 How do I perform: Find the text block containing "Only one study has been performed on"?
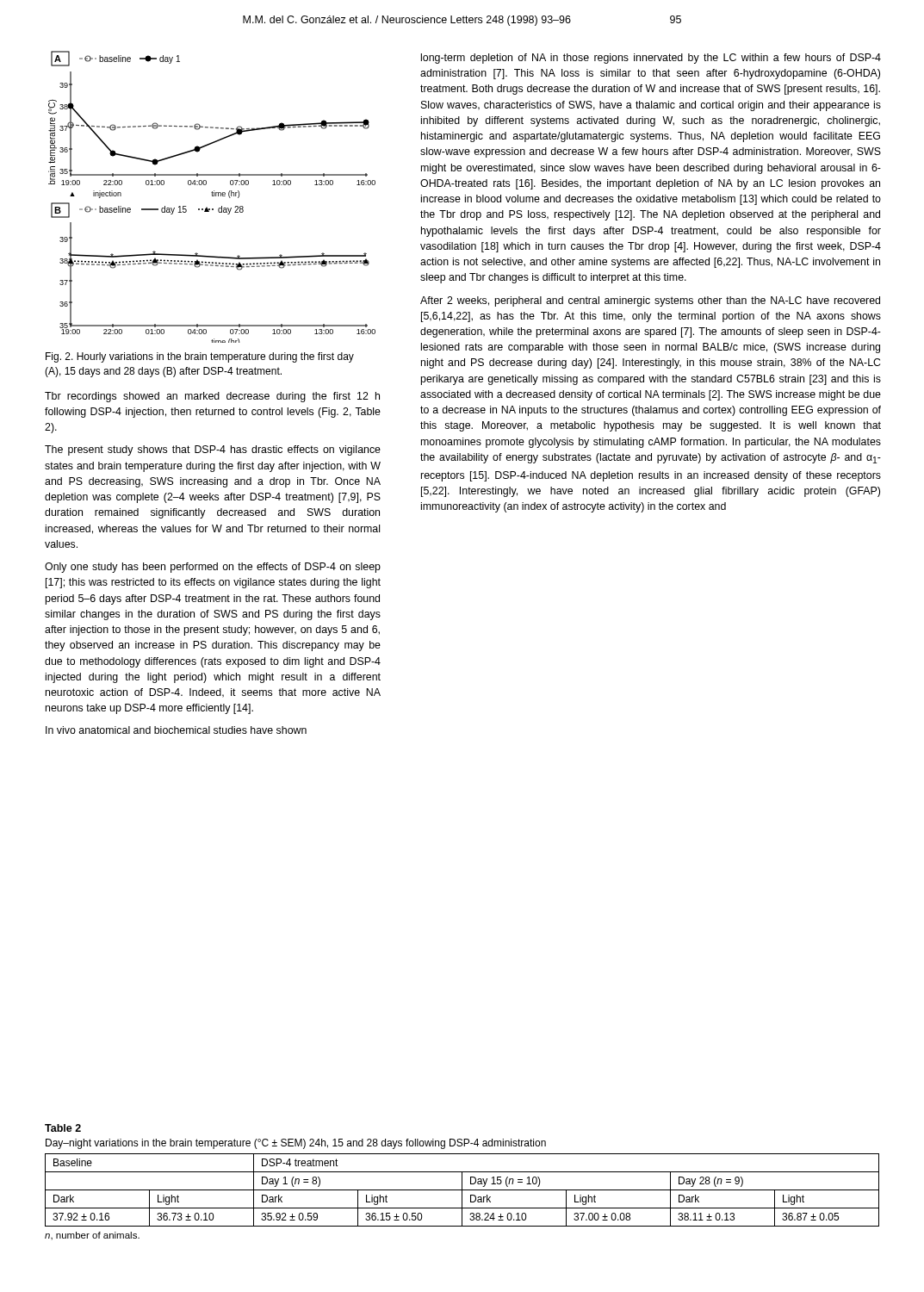(213, 638)
